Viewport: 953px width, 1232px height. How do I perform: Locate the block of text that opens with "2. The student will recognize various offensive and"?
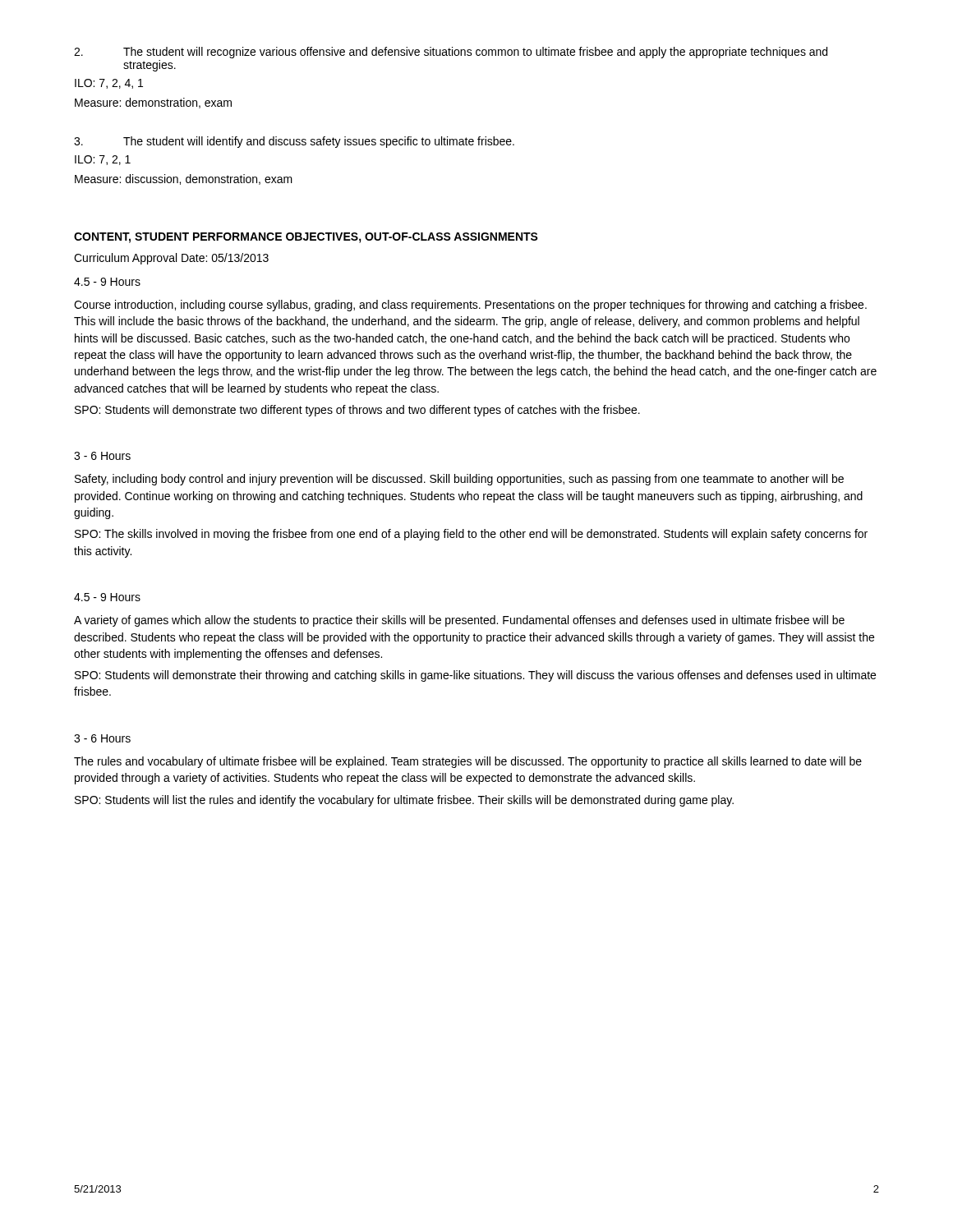451,53
